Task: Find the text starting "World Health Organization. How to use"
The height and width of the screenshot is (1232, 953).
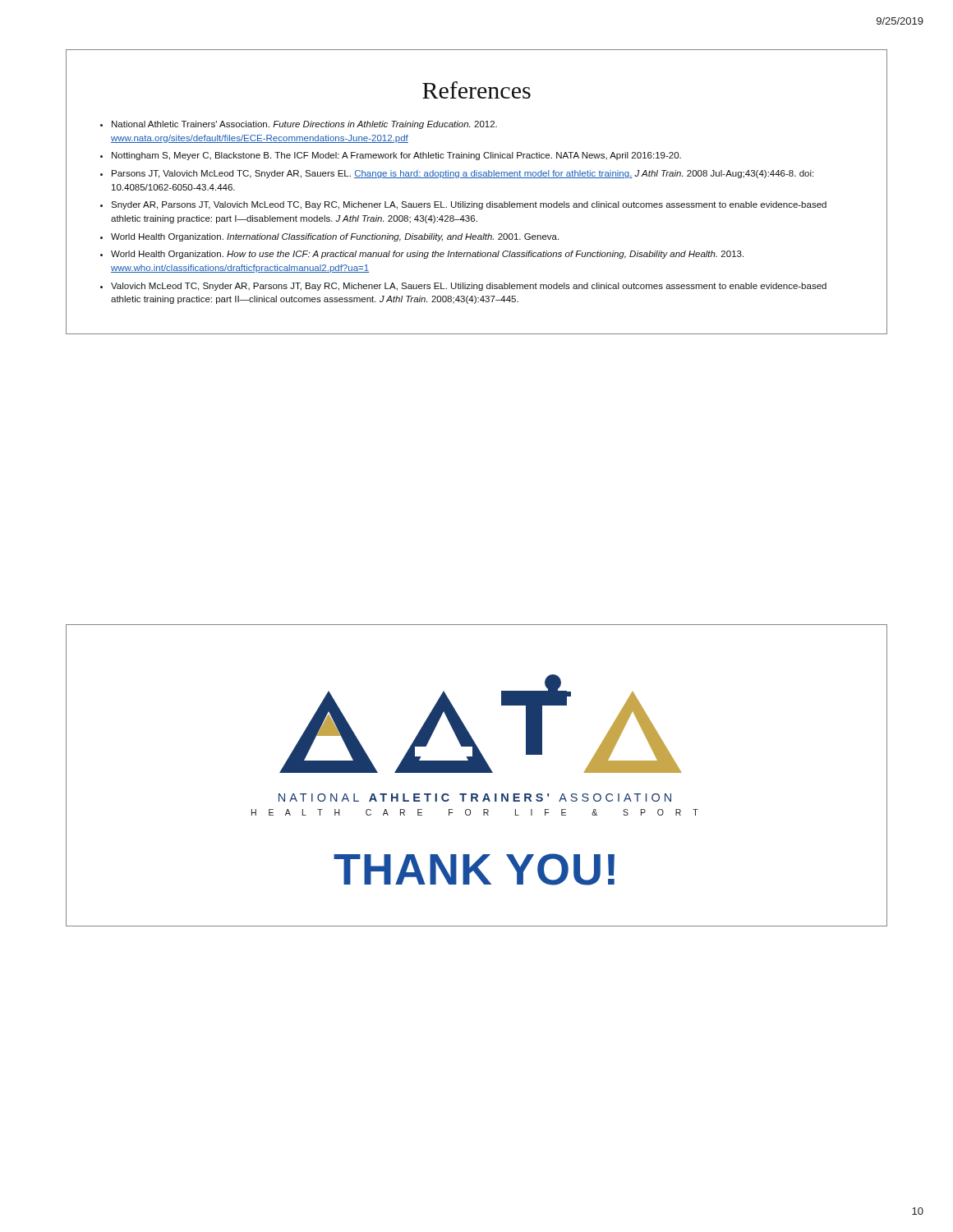Action: point(428,261)
